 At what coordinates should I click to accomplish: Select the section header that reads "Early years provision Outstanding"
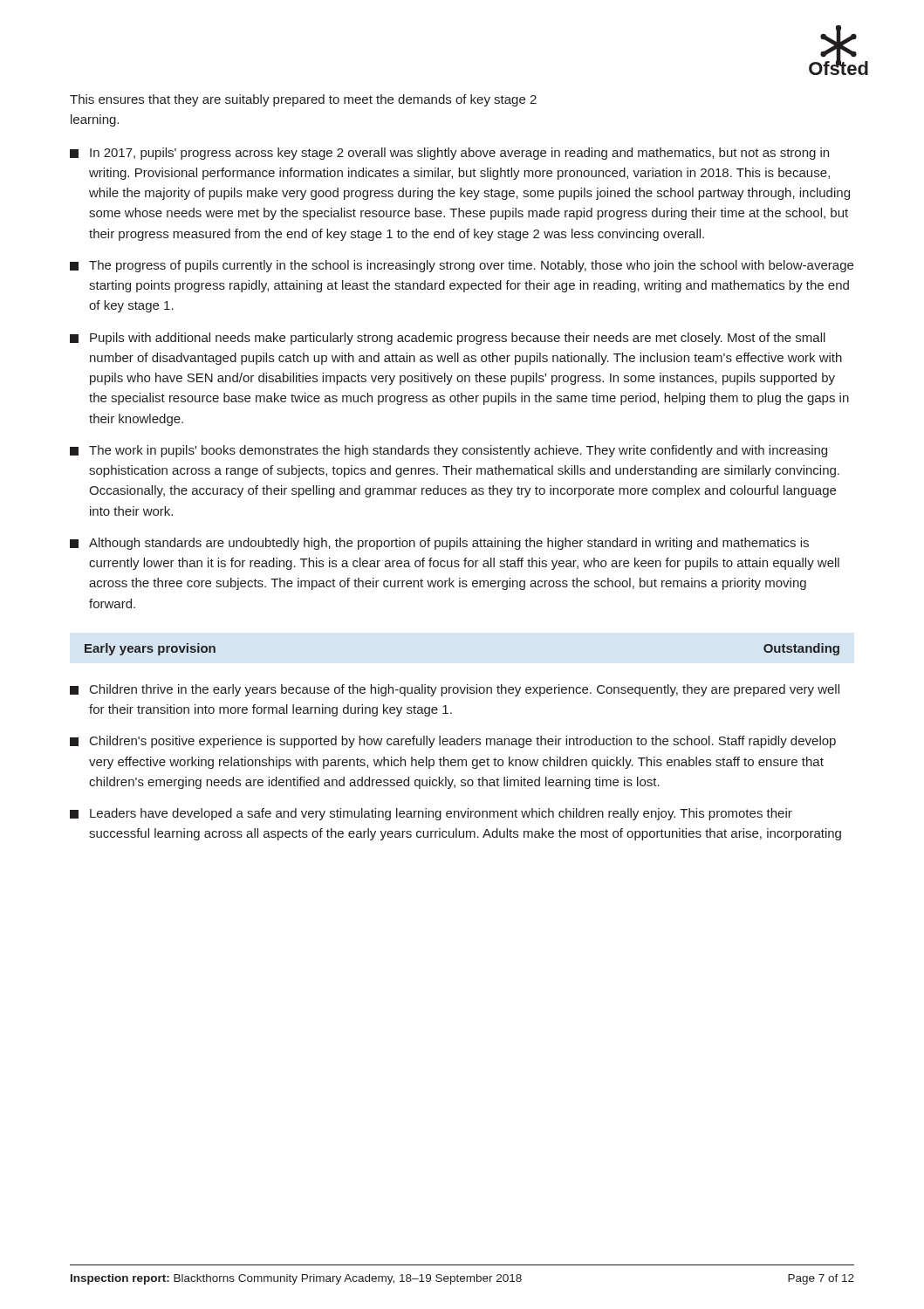[148, 649]
